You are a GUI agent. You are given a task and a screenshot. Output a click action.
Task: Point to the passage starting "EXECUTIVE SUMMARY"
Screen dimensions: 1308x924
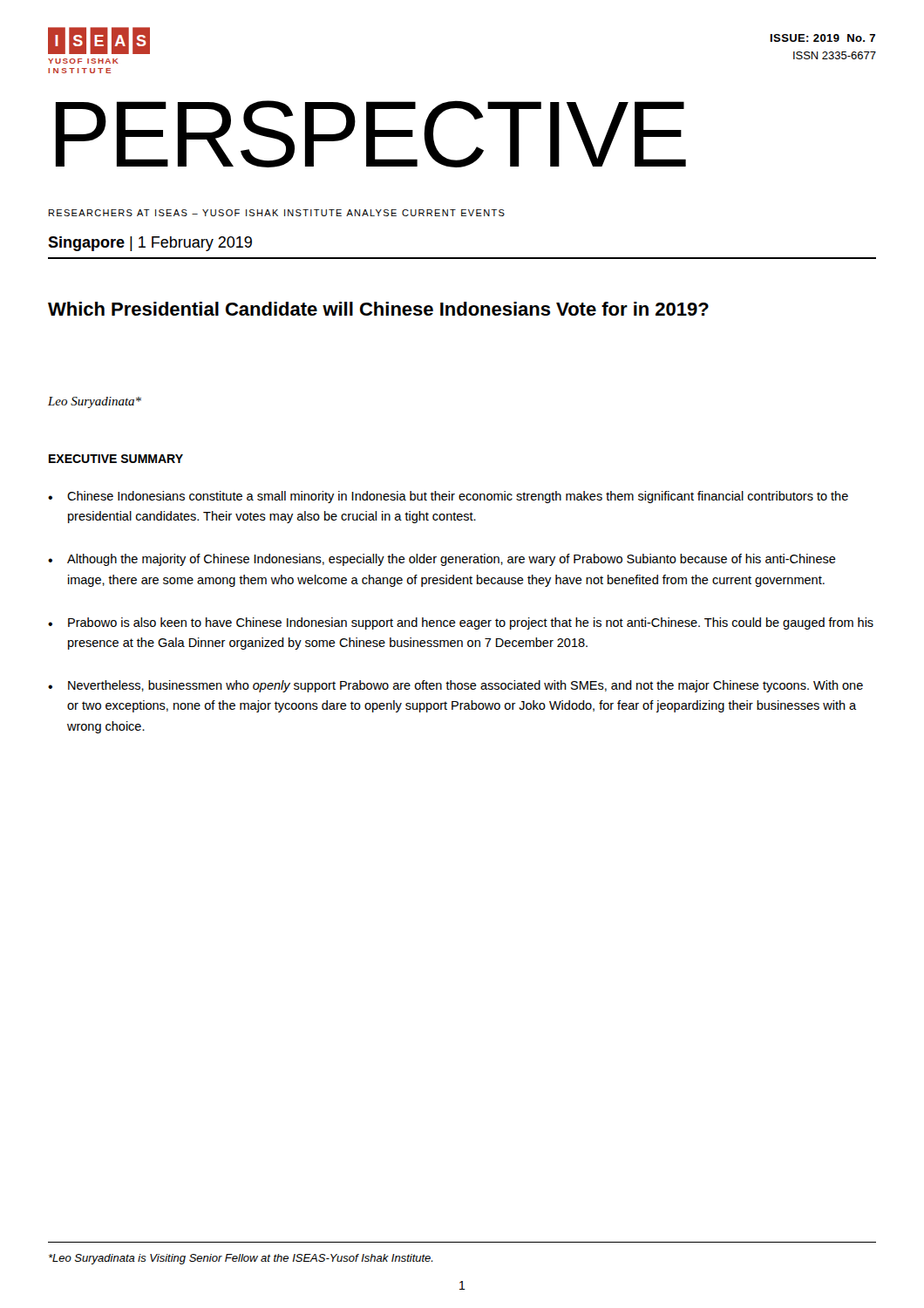click(116, 459)
